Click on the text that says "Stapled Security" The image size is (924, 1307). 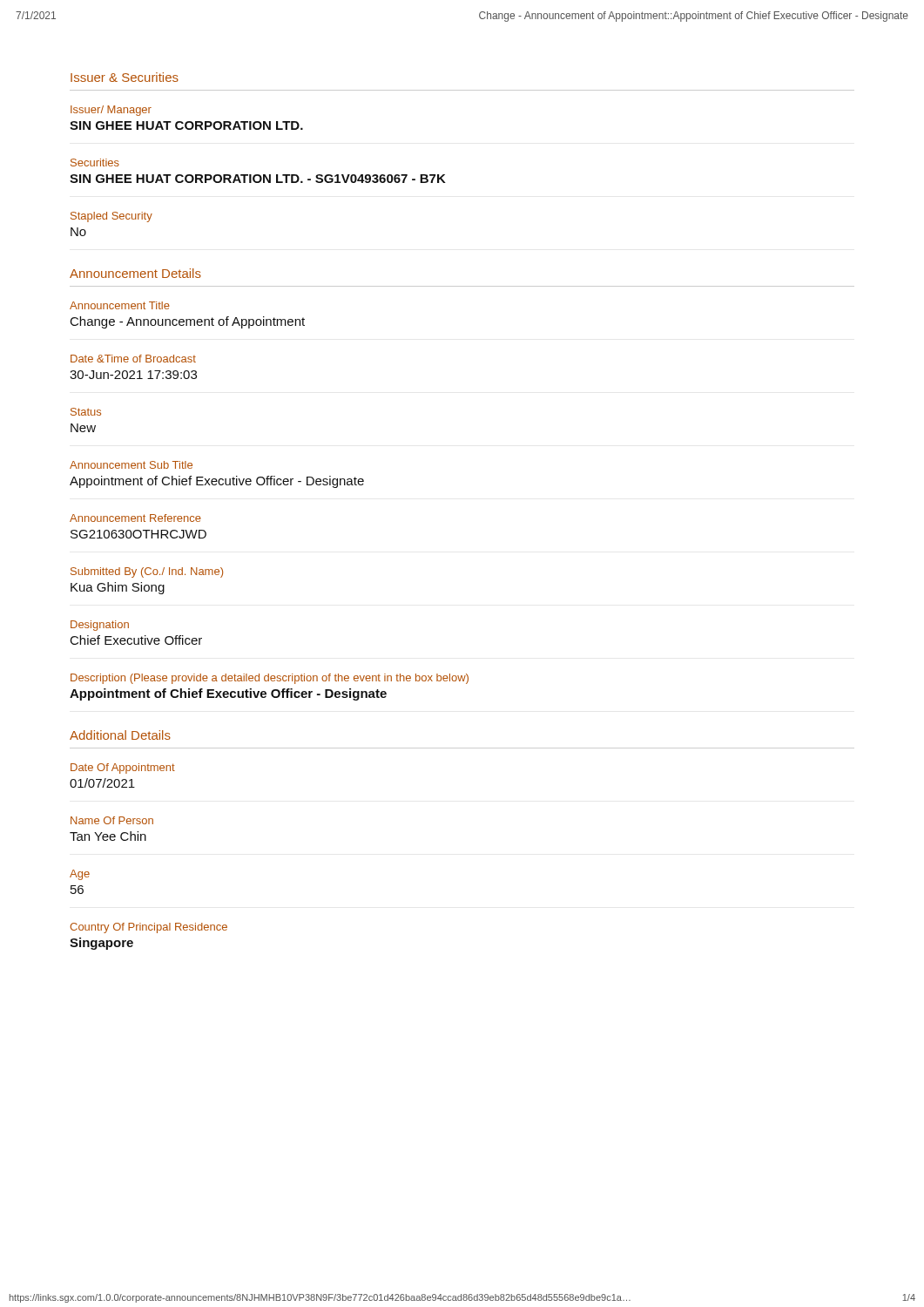click(x=111, y=216)
